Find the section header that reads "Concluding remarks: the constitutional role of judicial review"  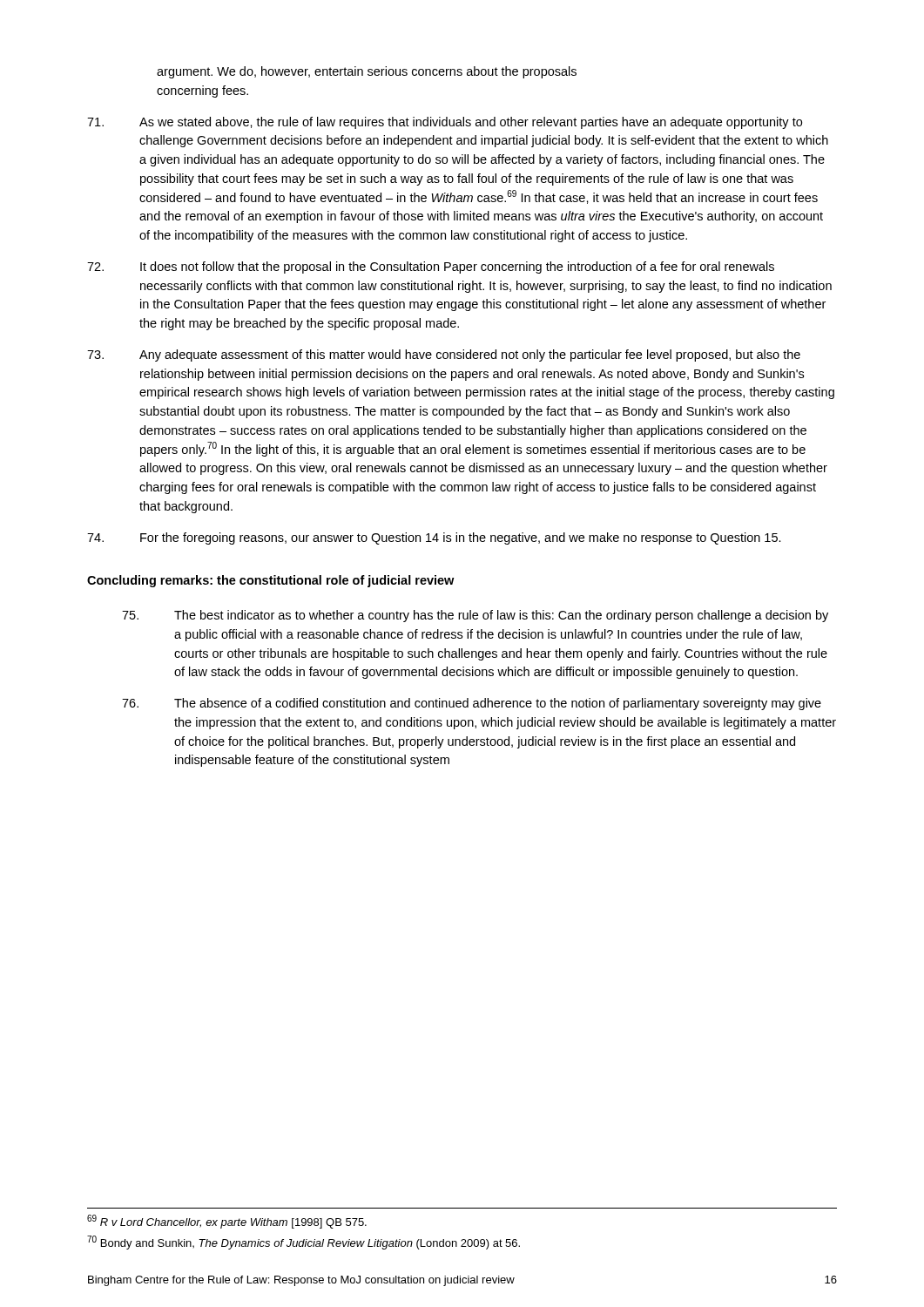click(271, 581)
